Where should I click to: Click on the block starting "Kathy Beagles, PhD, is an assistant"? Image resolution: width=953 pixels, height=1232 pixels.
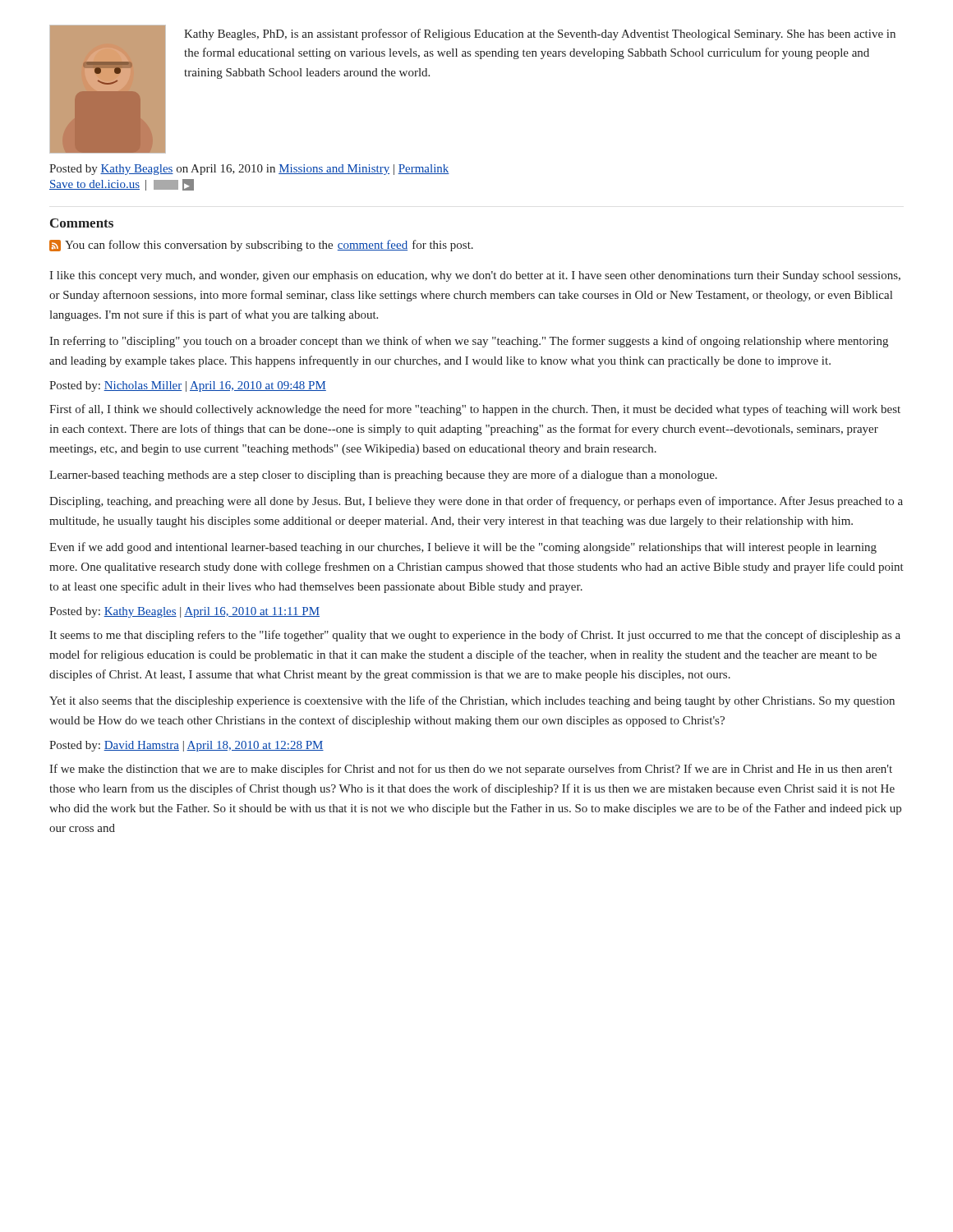click(540, 53)
